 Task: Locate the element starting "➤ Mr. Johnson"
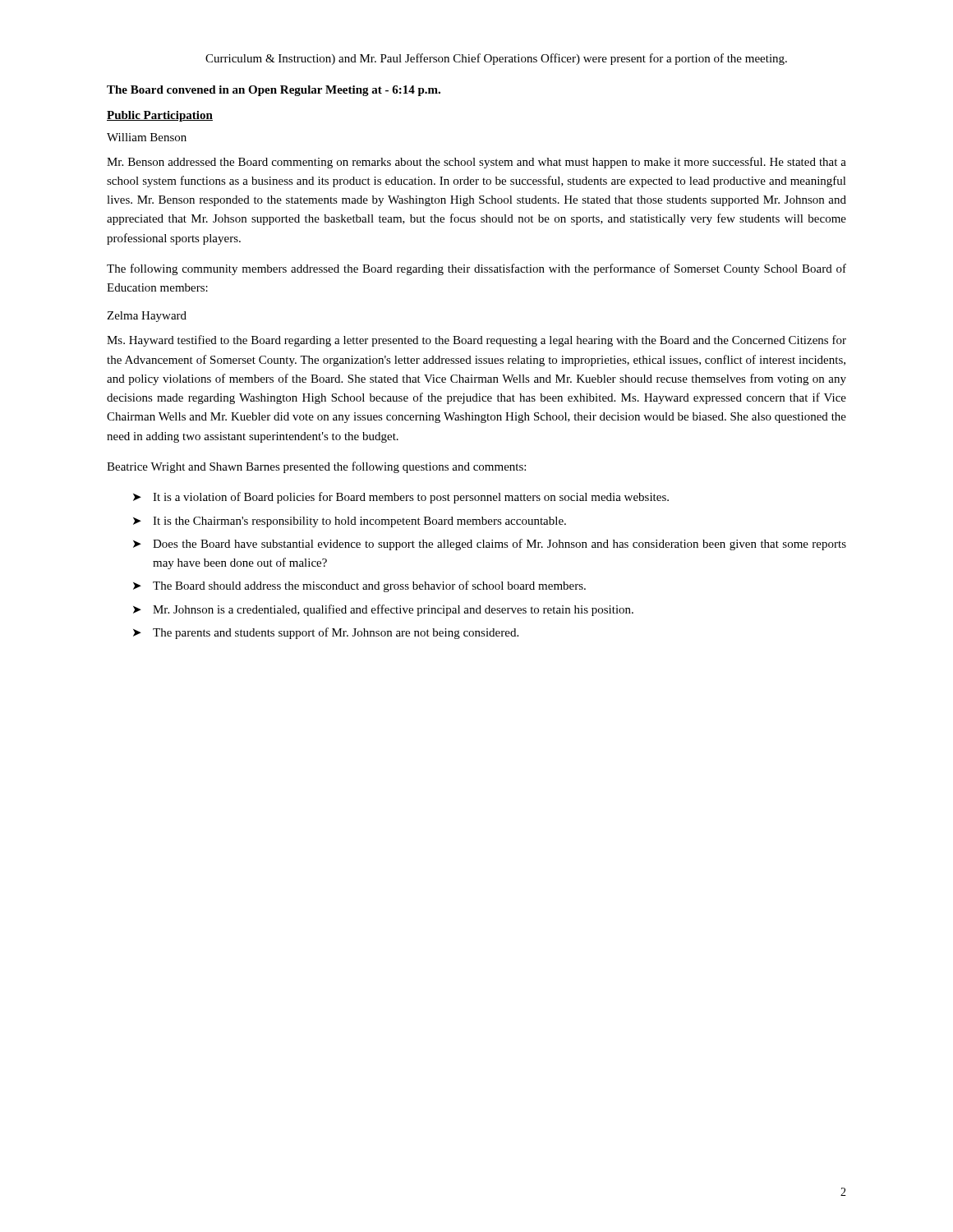[x=489, y=609]
